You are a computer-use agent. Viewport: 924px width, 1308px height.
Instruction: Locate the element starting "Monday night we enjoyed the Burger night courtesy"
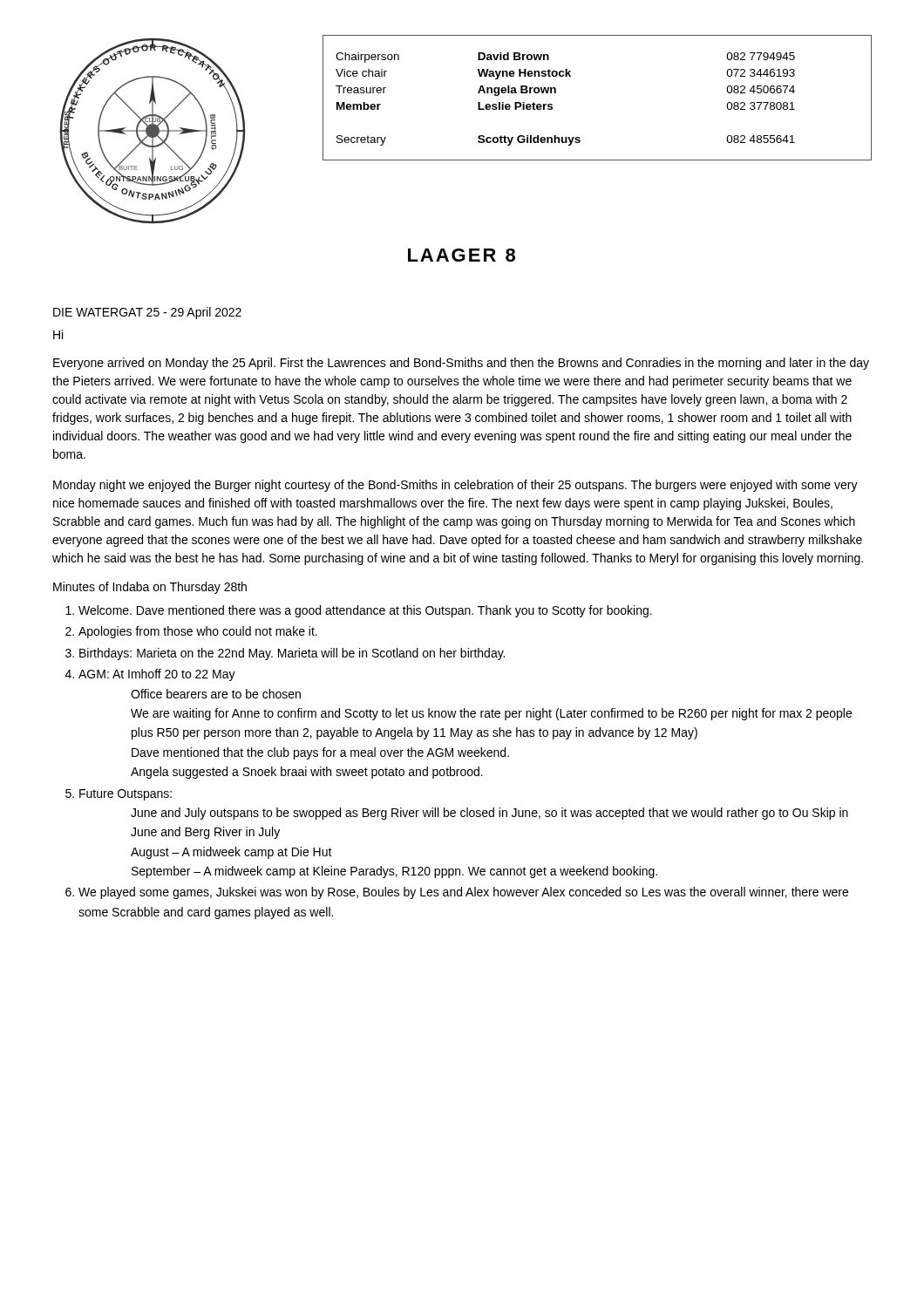coord(458,521)
